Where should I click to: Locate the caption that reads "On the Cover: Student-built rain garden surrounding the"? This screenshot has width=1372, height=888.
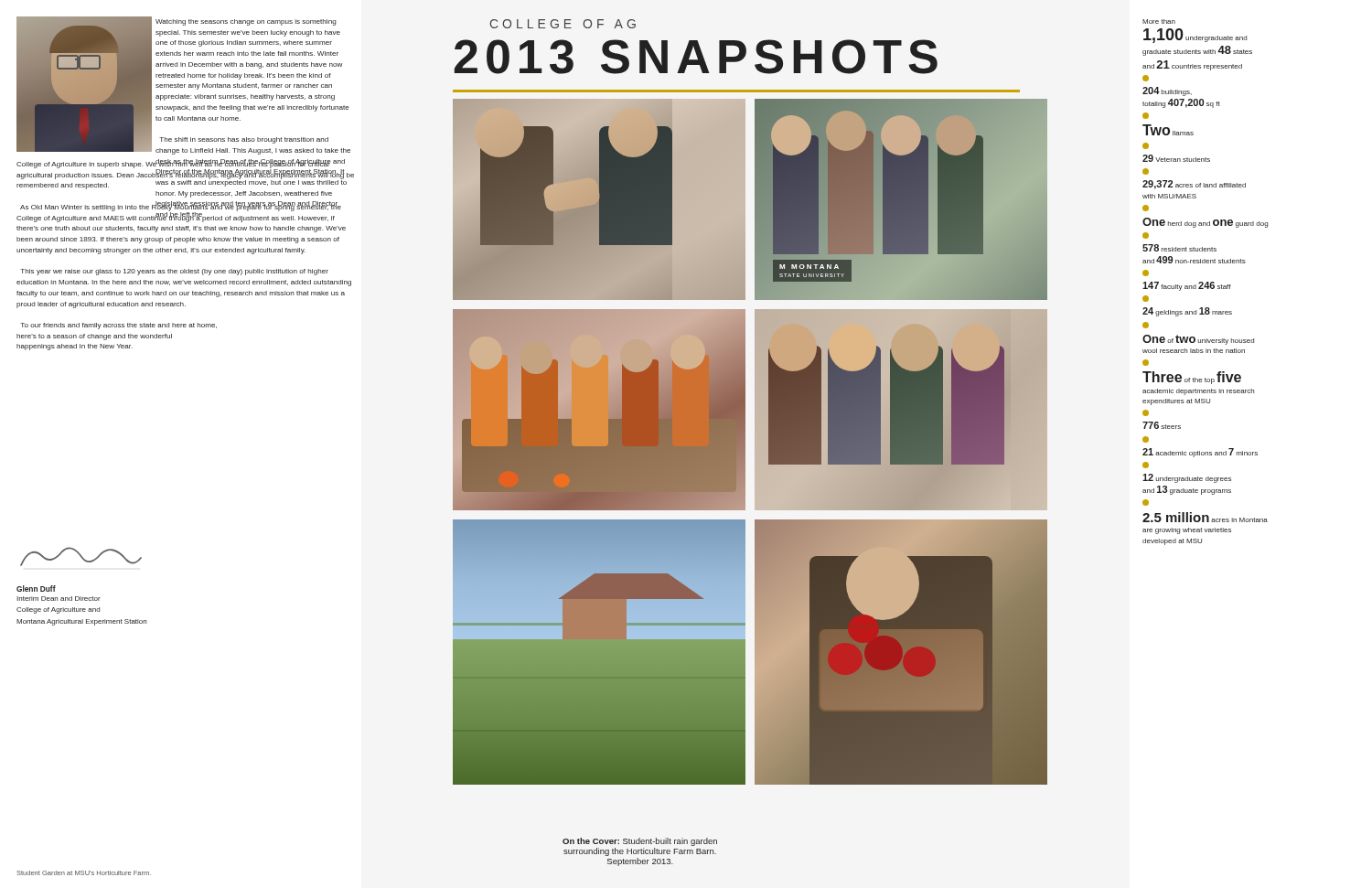640,851
